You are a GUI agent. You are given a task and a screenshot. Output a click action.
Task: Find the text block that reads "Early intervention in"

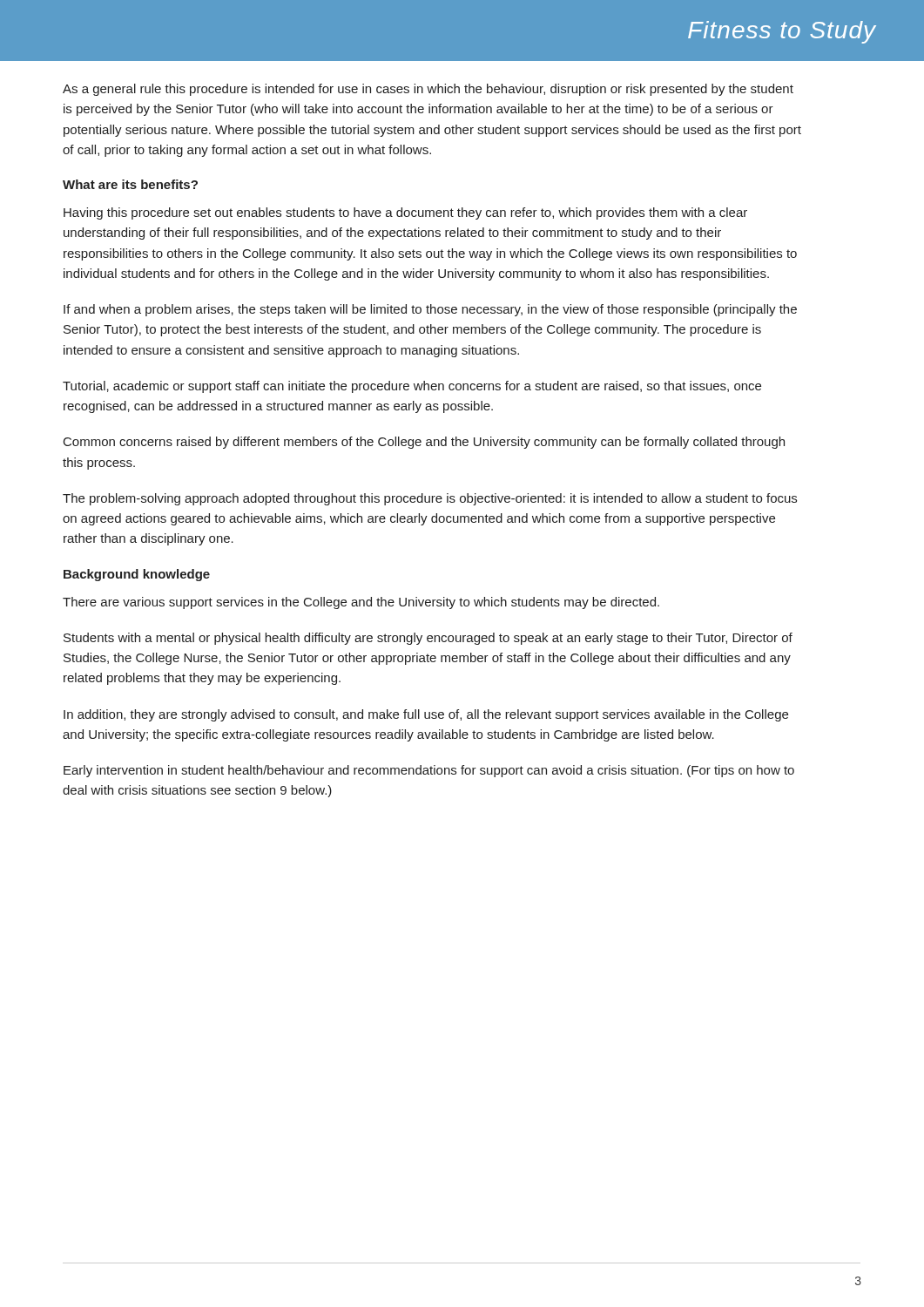pyautogui.click(x=429, y=780)
